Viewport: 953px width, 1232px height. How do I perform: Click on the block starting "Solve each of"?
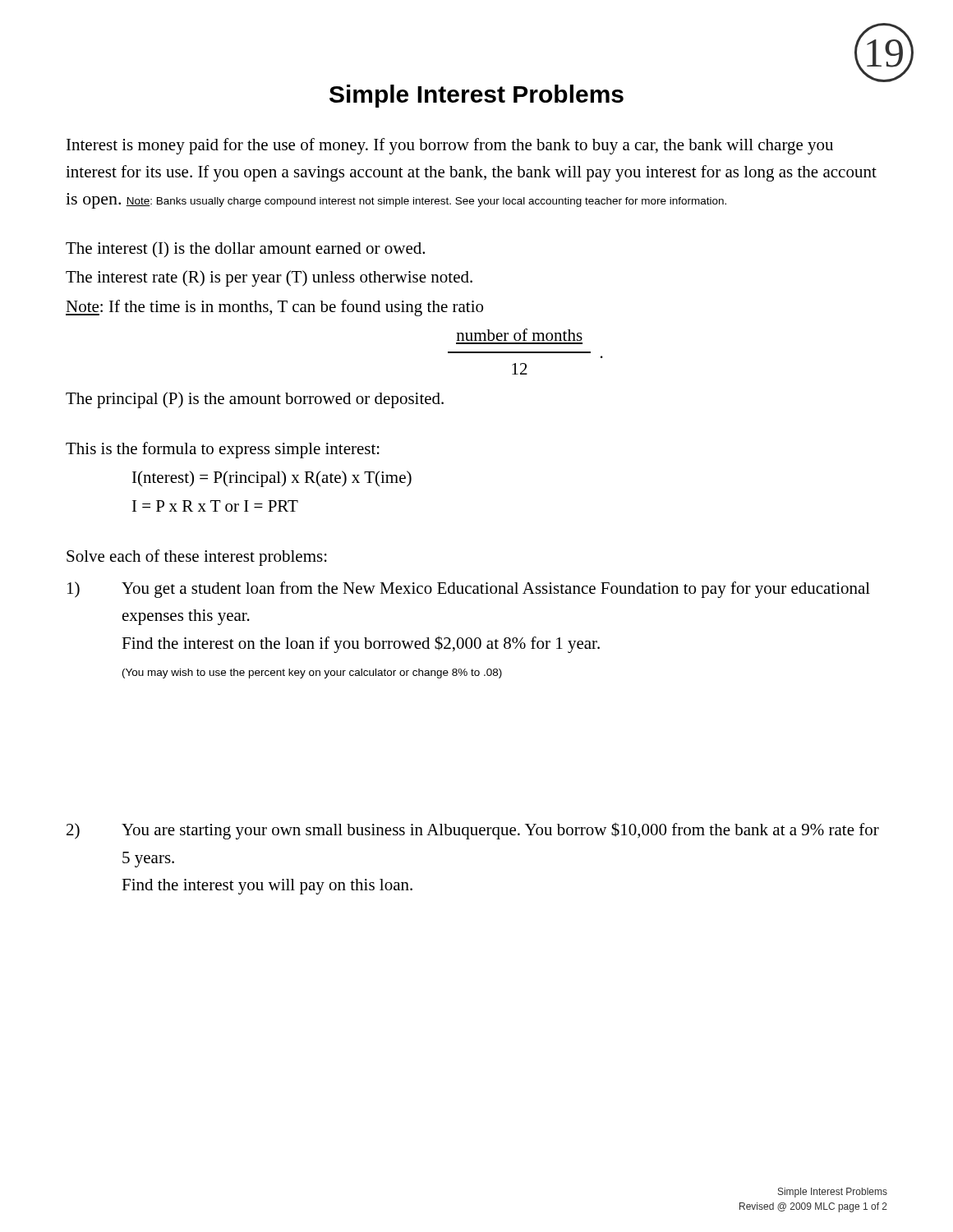[x=197, y=556]
